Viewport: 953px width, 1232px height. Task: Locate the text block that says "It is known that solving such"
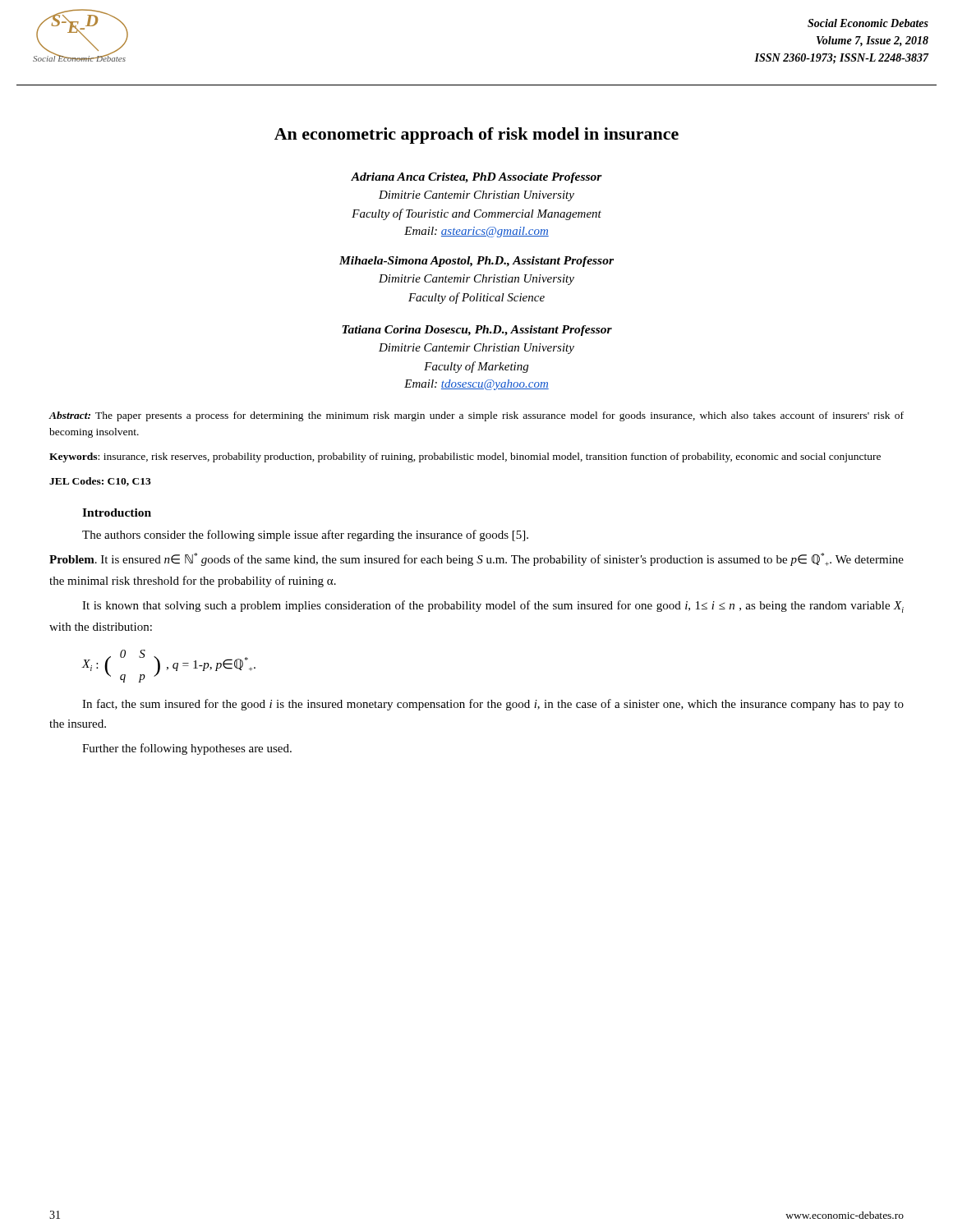point(476,616)
